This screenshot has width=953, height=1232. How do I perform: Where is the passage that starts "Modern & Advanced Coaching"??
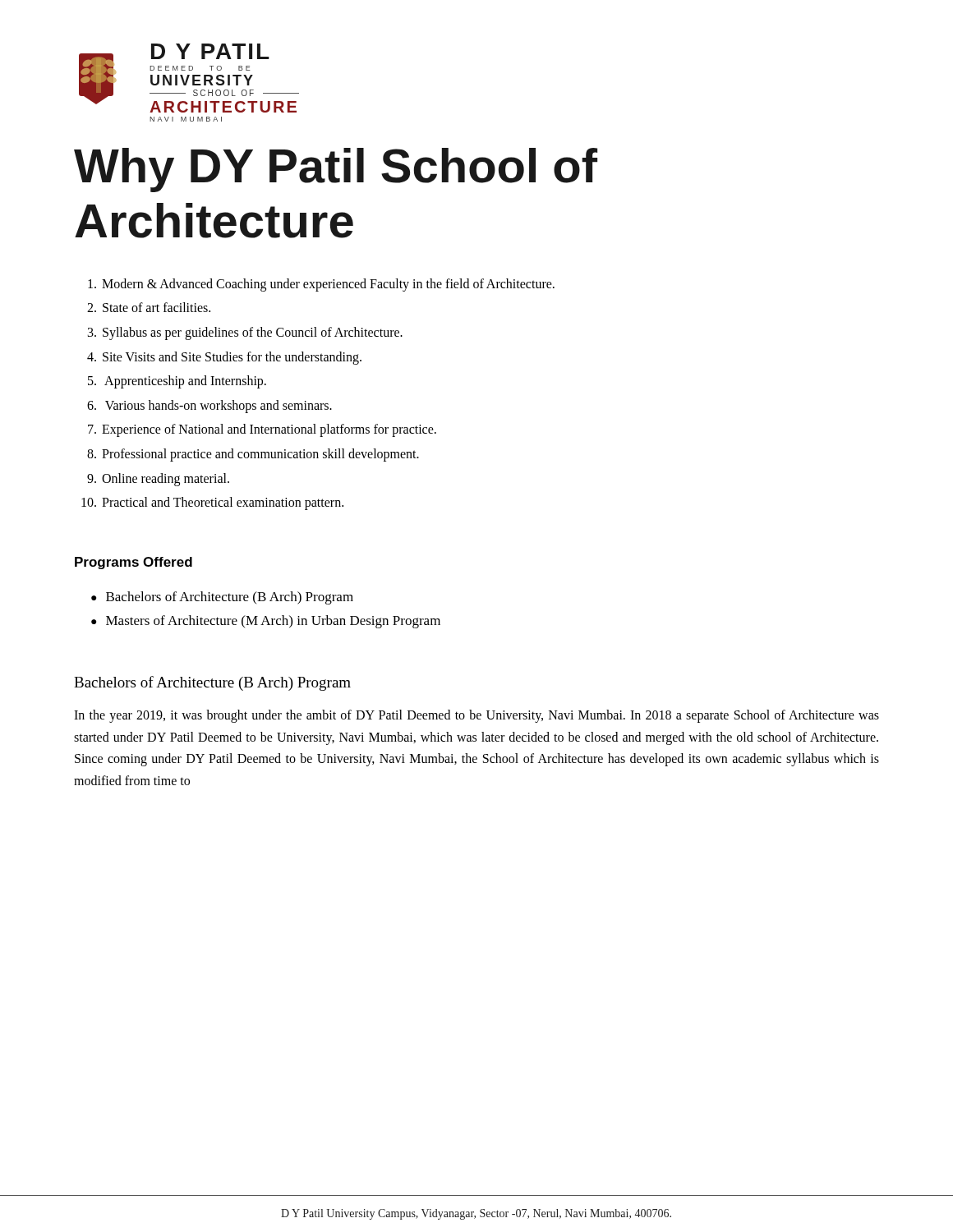pyautogui.click(x=476, y=284)
